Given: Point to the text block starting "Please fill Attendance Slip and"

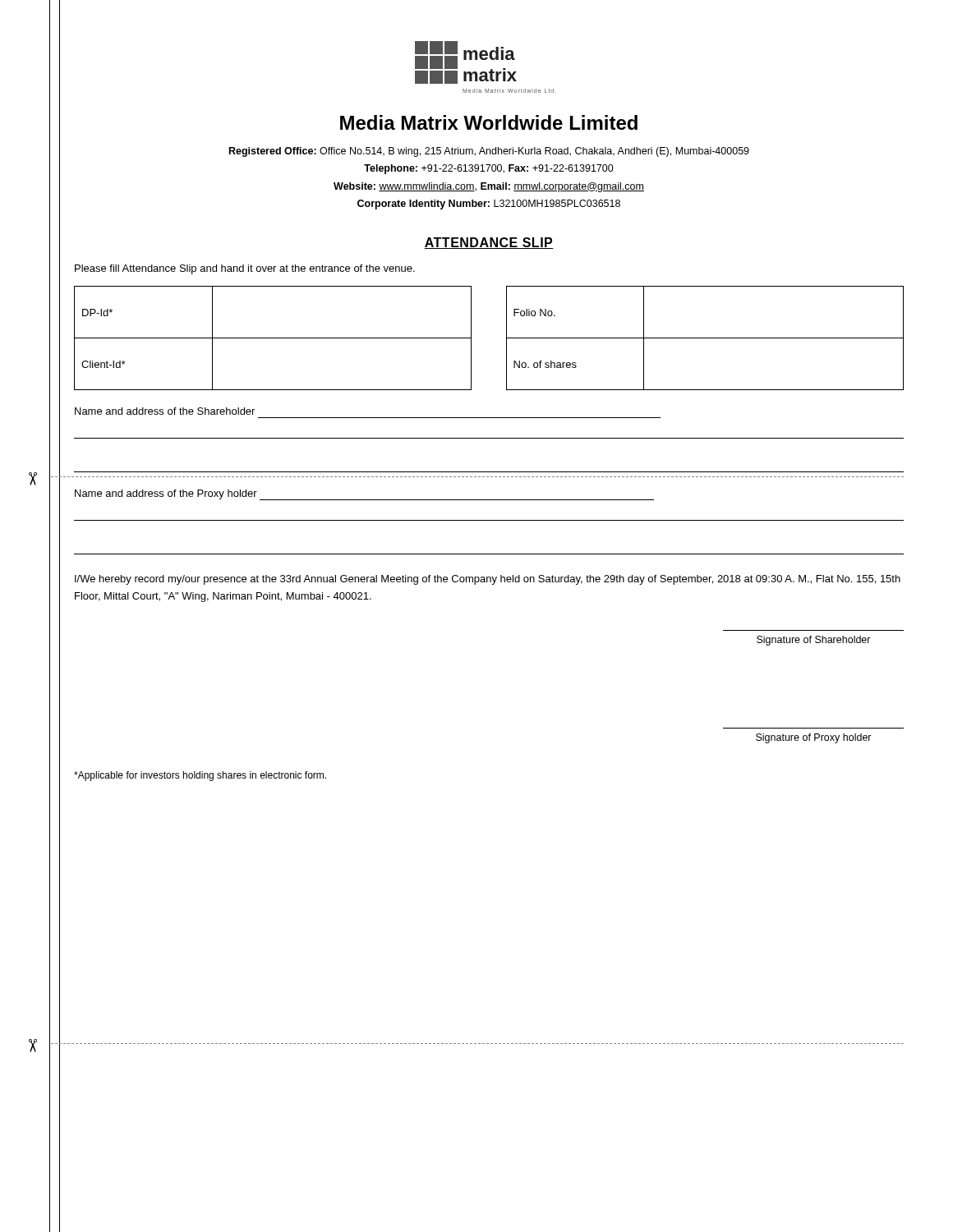Looking at the screenshot, I should (245, 268).
